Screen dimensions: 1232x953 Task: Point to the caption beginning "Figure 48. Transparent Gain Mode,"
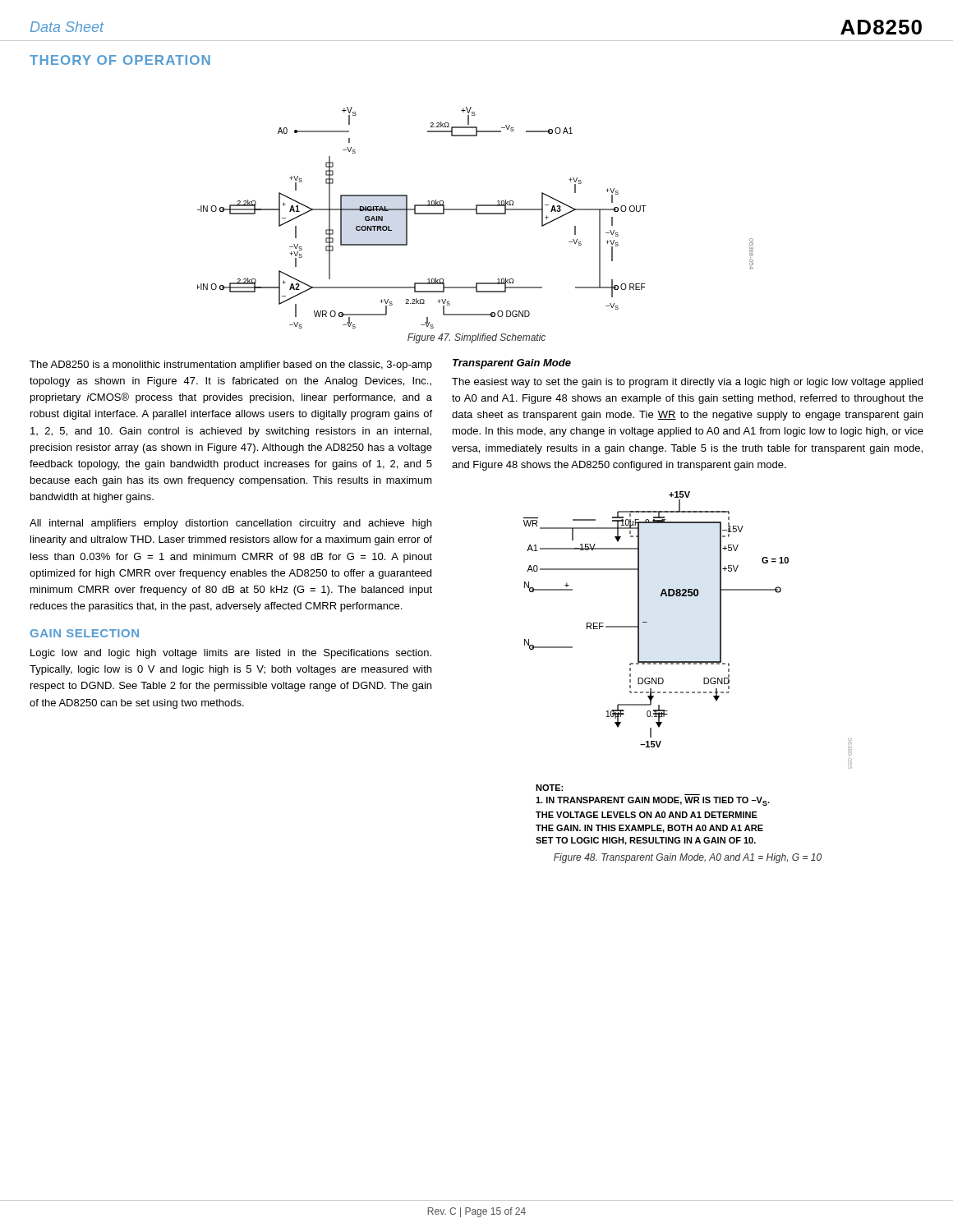[x=688, y=858]
